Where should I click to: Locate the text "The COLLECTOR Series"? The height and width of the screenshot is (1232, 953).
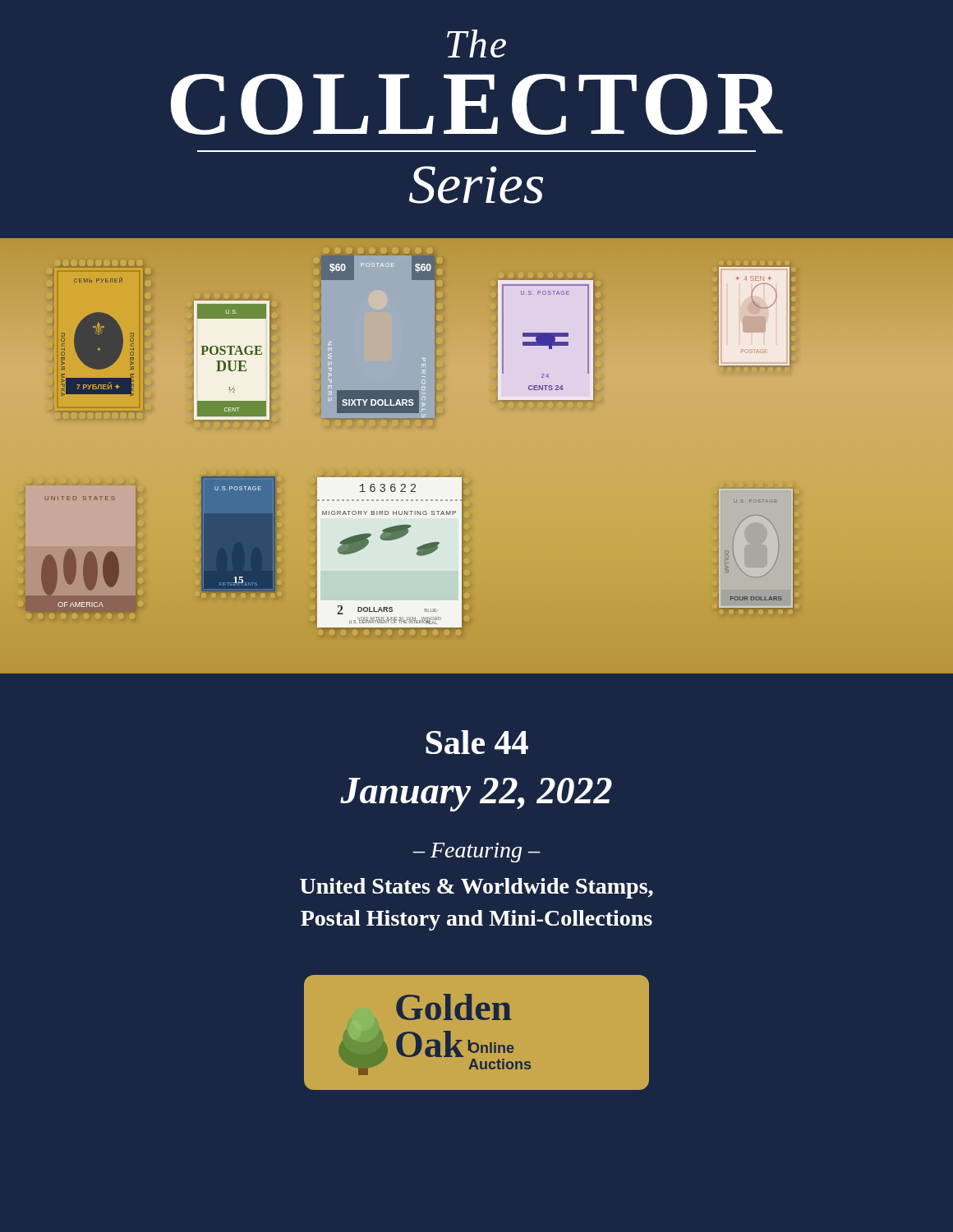(476, 119)
